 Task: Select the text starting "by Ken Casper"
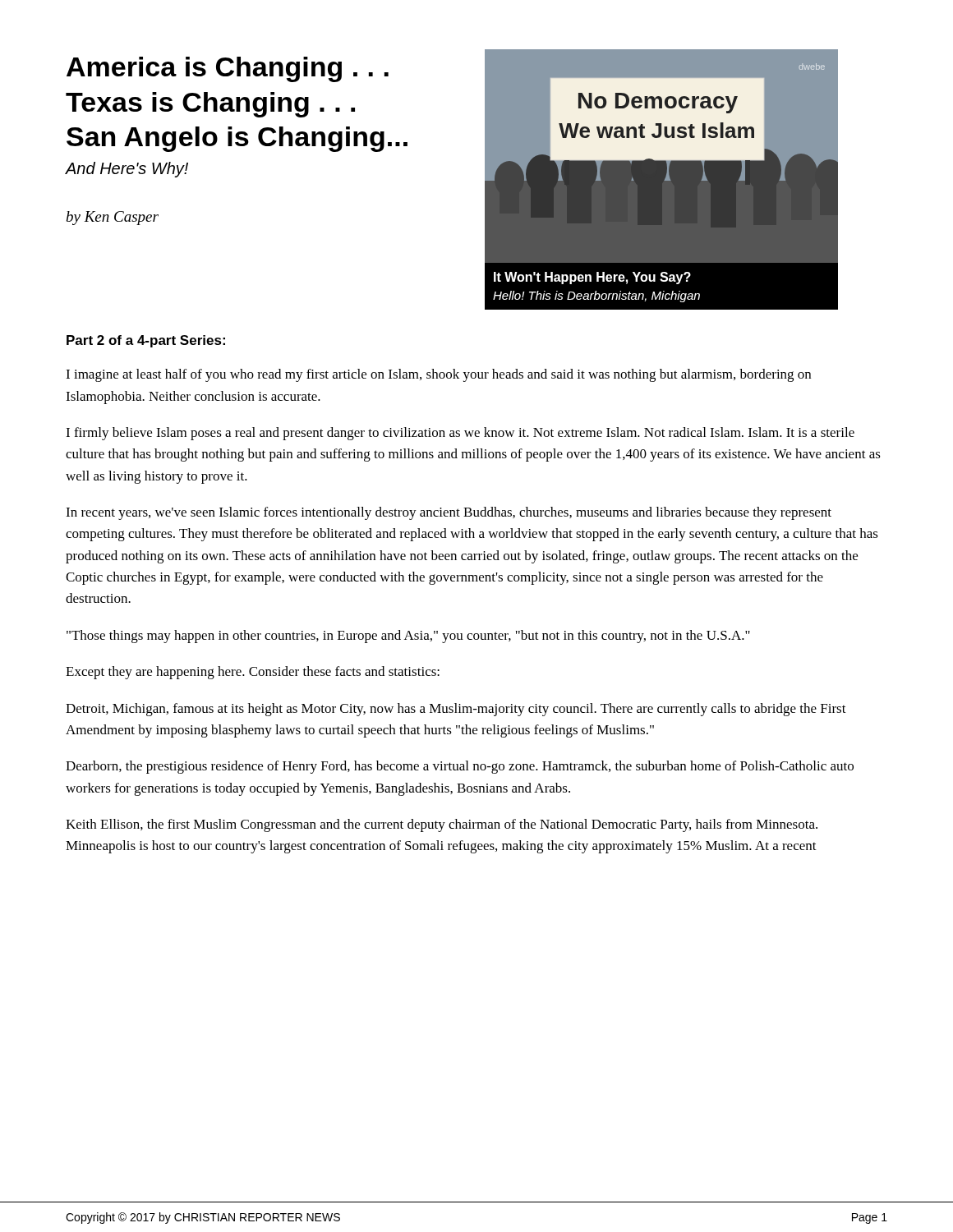[x=113, y=218]
